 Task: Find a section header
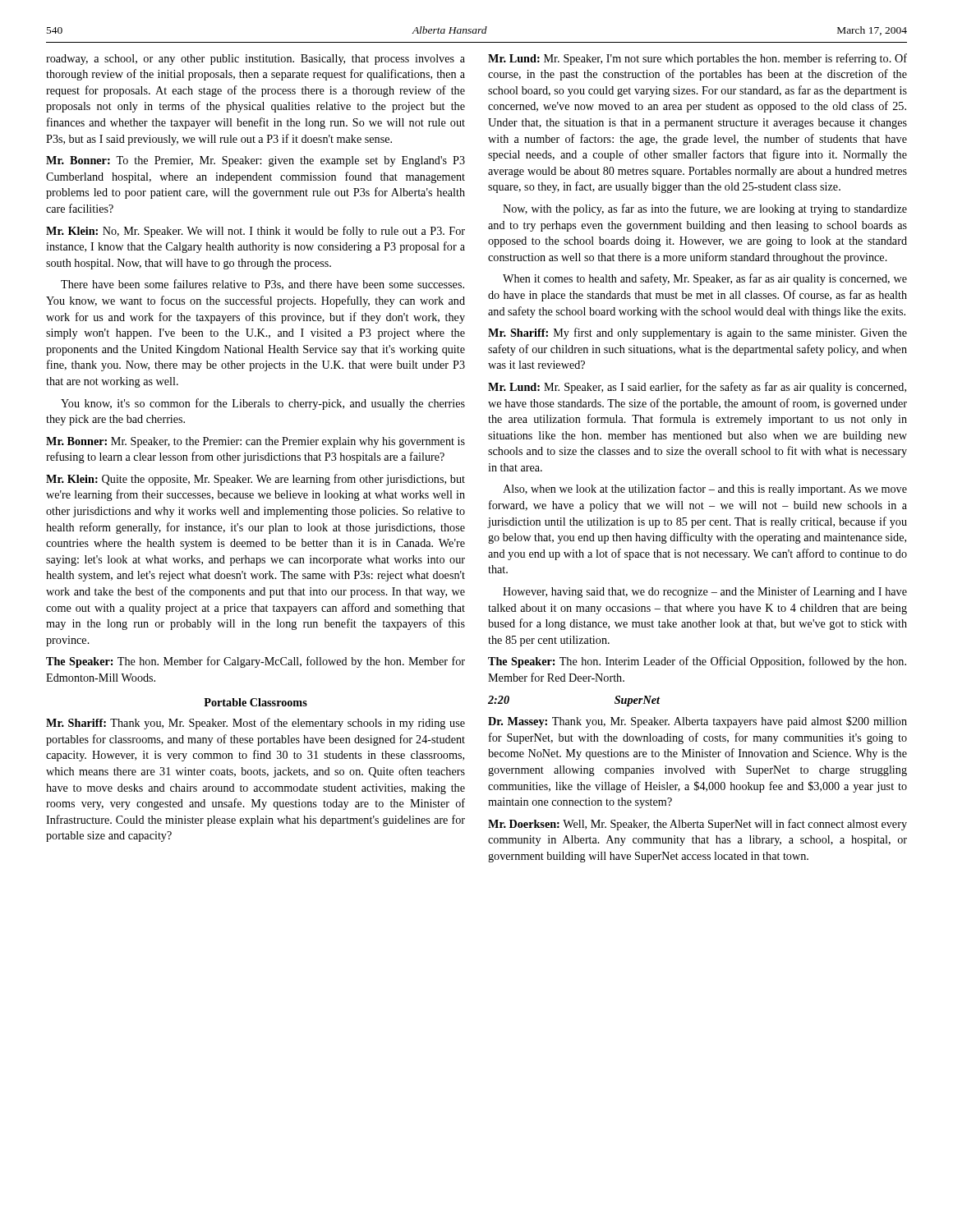[x=255, y=702]
